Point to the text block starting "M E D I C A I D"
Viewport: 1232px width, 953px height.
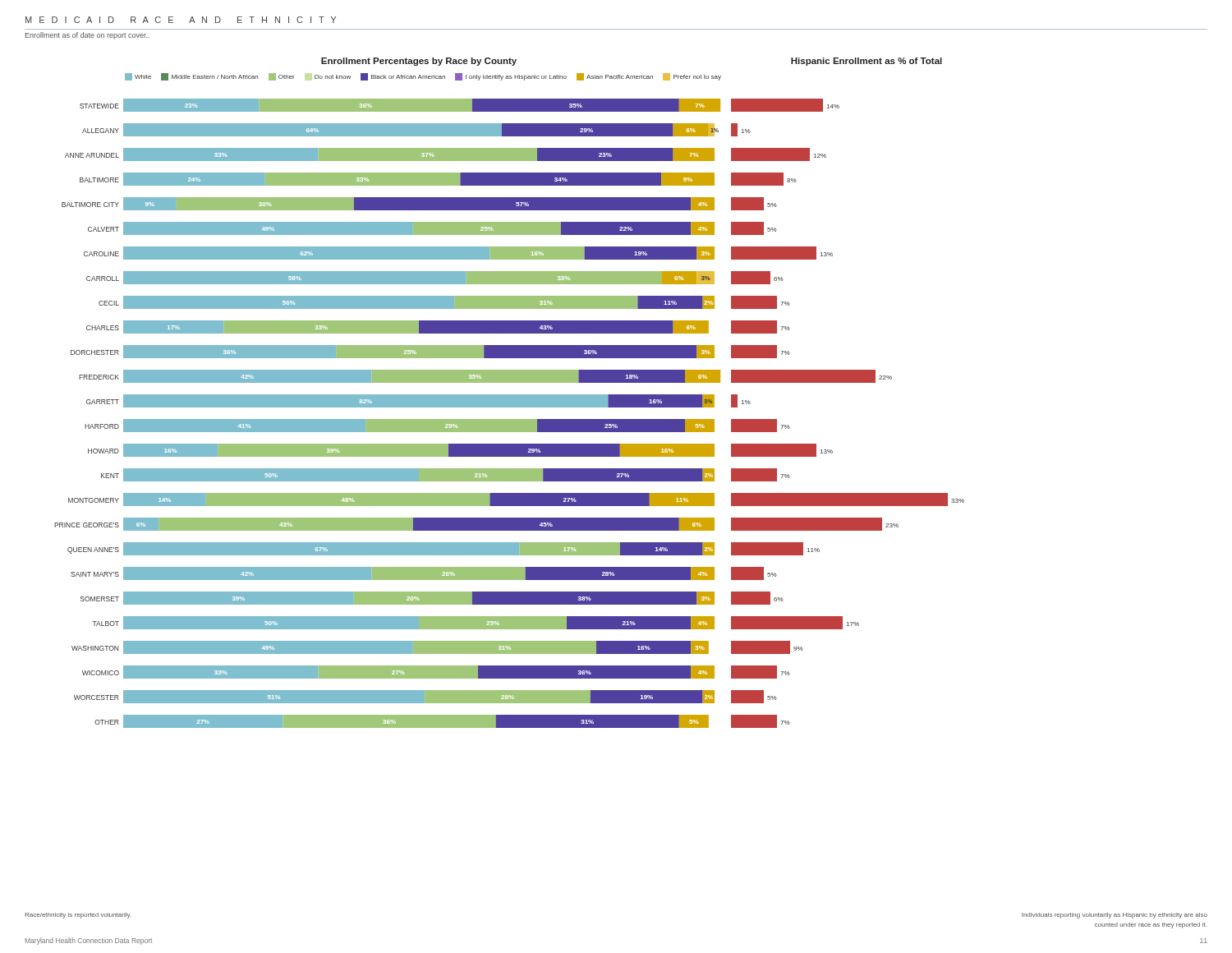tap(616, 20)
